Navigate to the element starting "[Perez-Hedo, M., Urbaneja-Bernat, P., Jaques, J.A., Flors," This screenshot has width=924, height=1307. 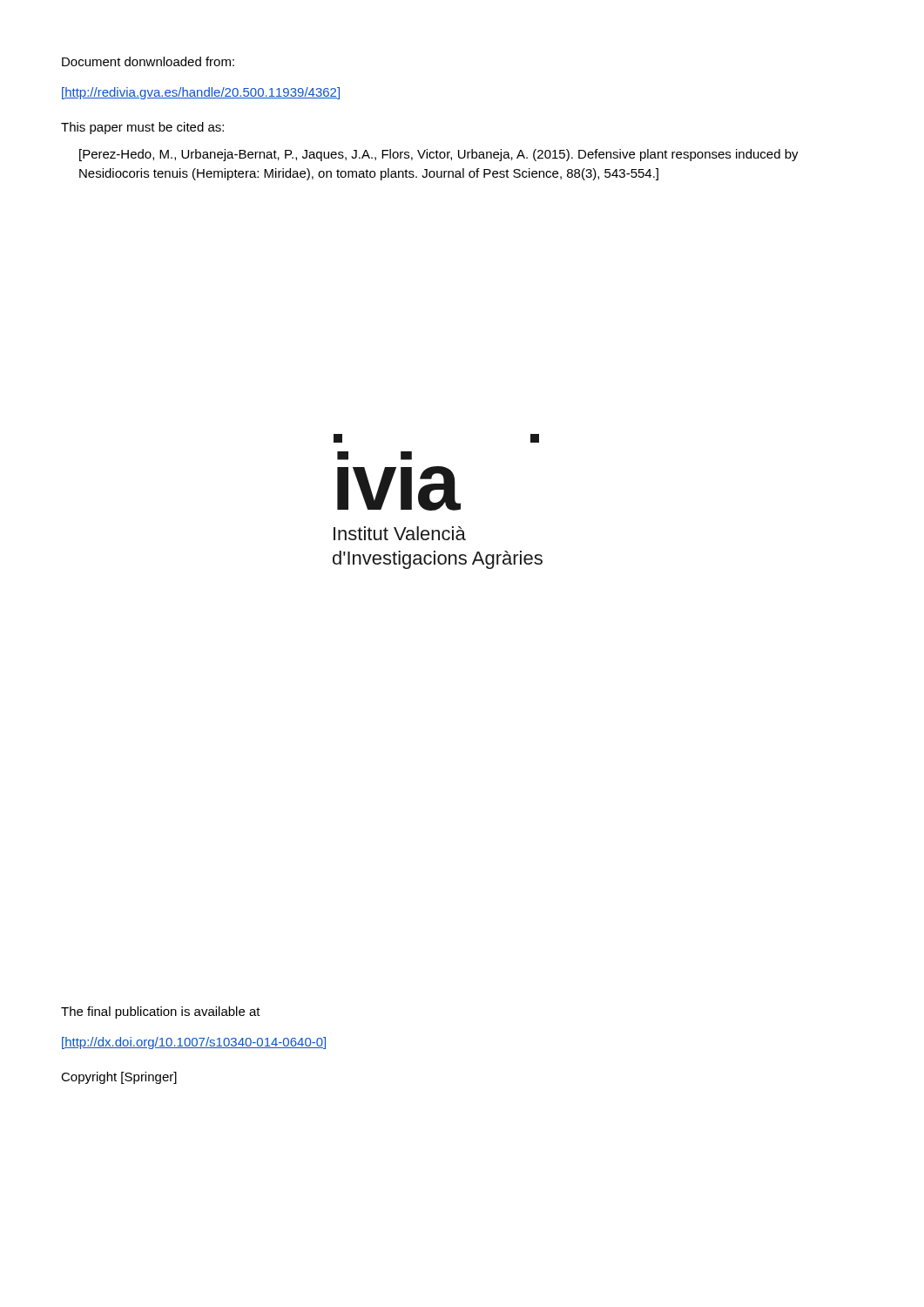[x=438, y=163]
